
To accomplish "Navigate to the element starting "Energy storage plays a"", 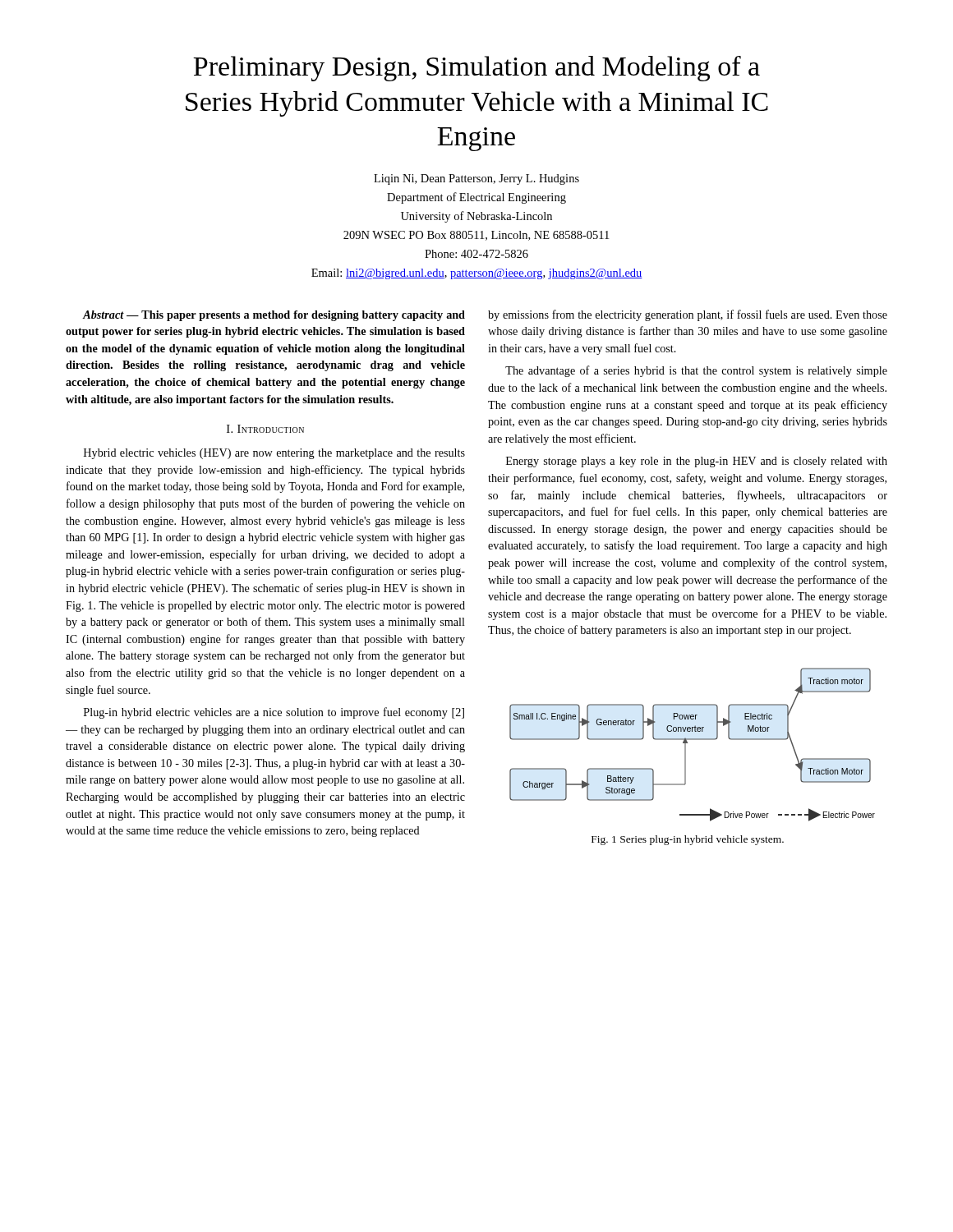I will (688, 546).
